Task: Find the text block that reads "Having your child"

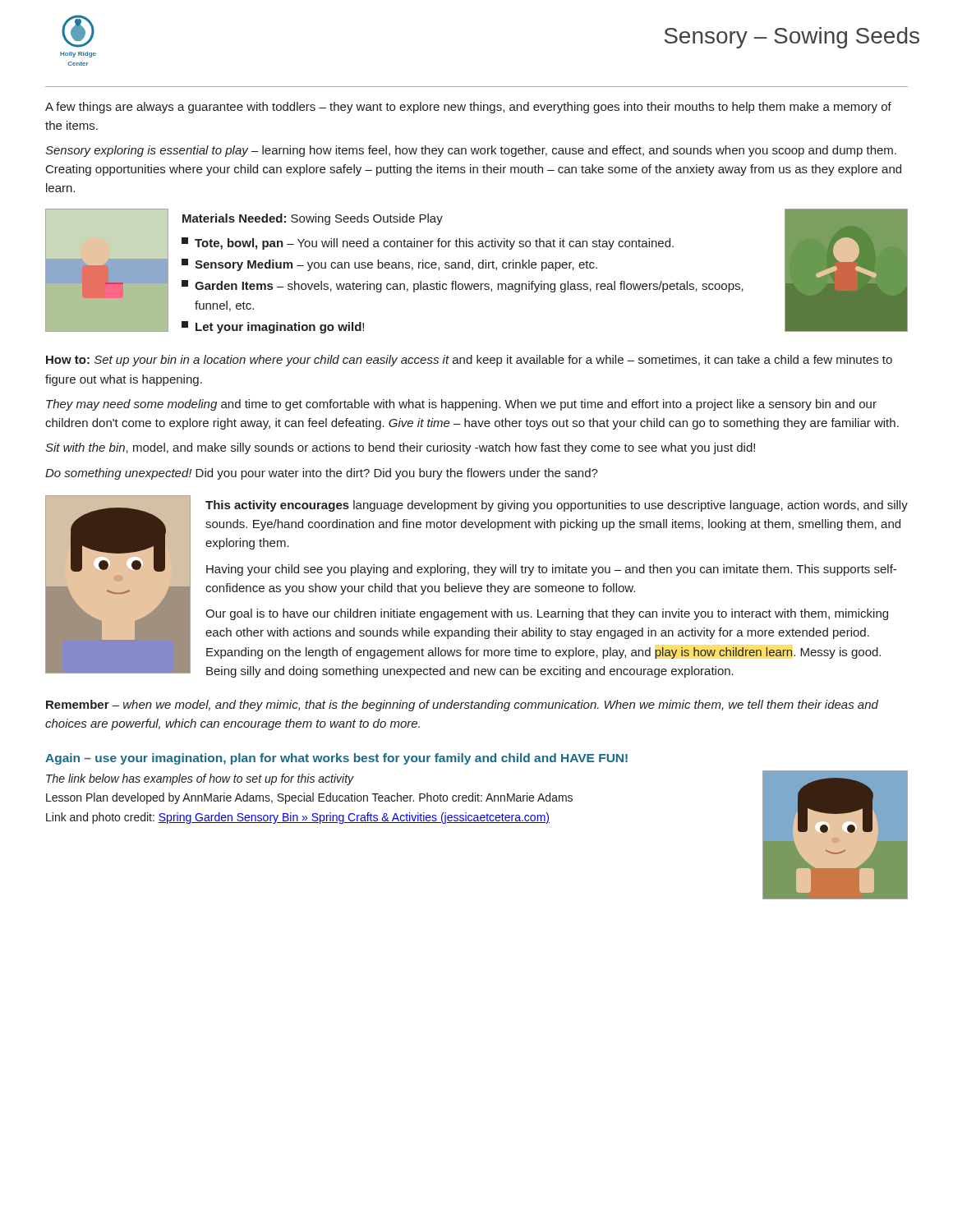Action: [x=551, y=578]
